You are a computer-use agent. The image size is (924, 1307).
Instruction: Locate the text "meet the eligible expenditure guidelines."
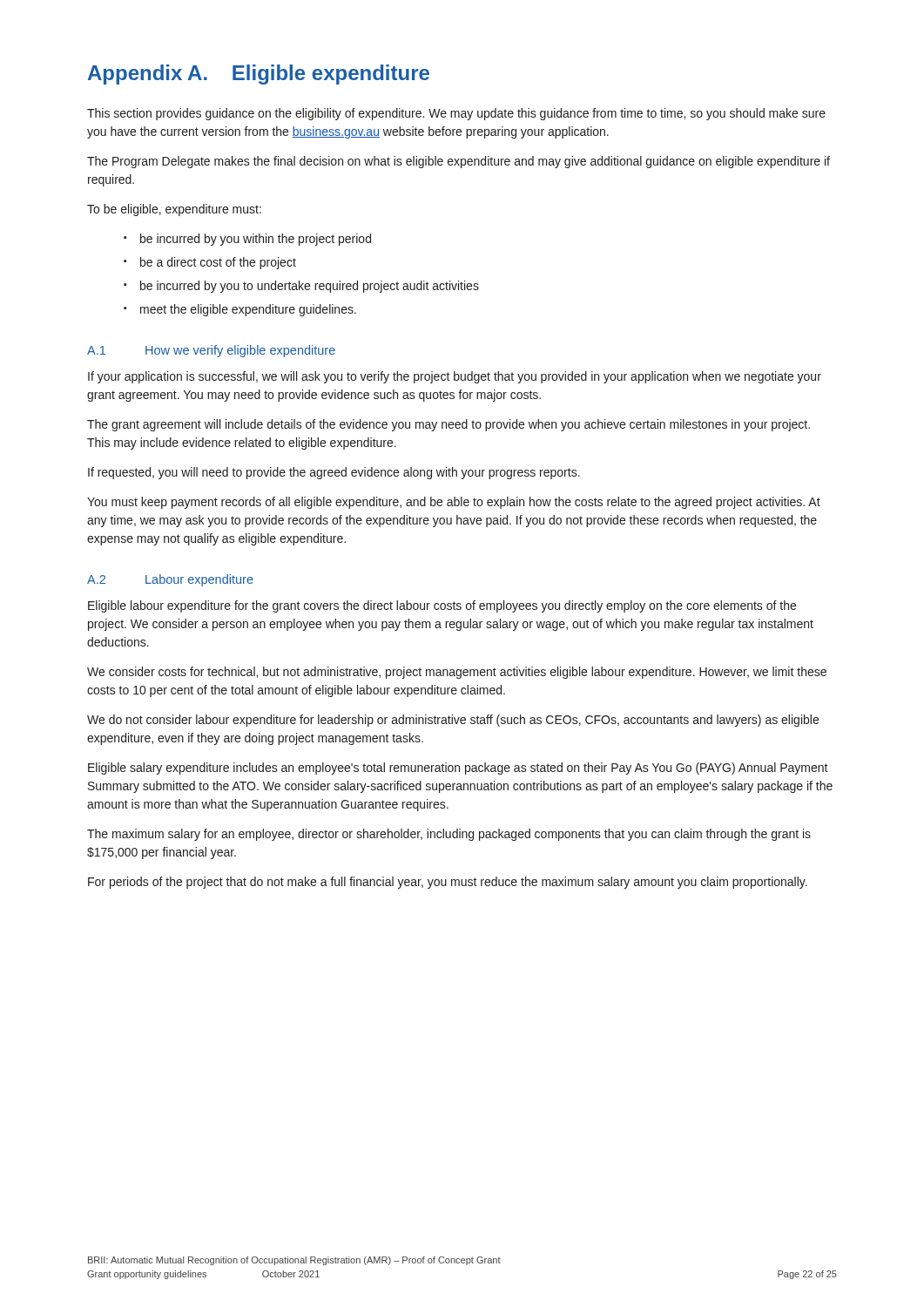click(x=240, y=310)
